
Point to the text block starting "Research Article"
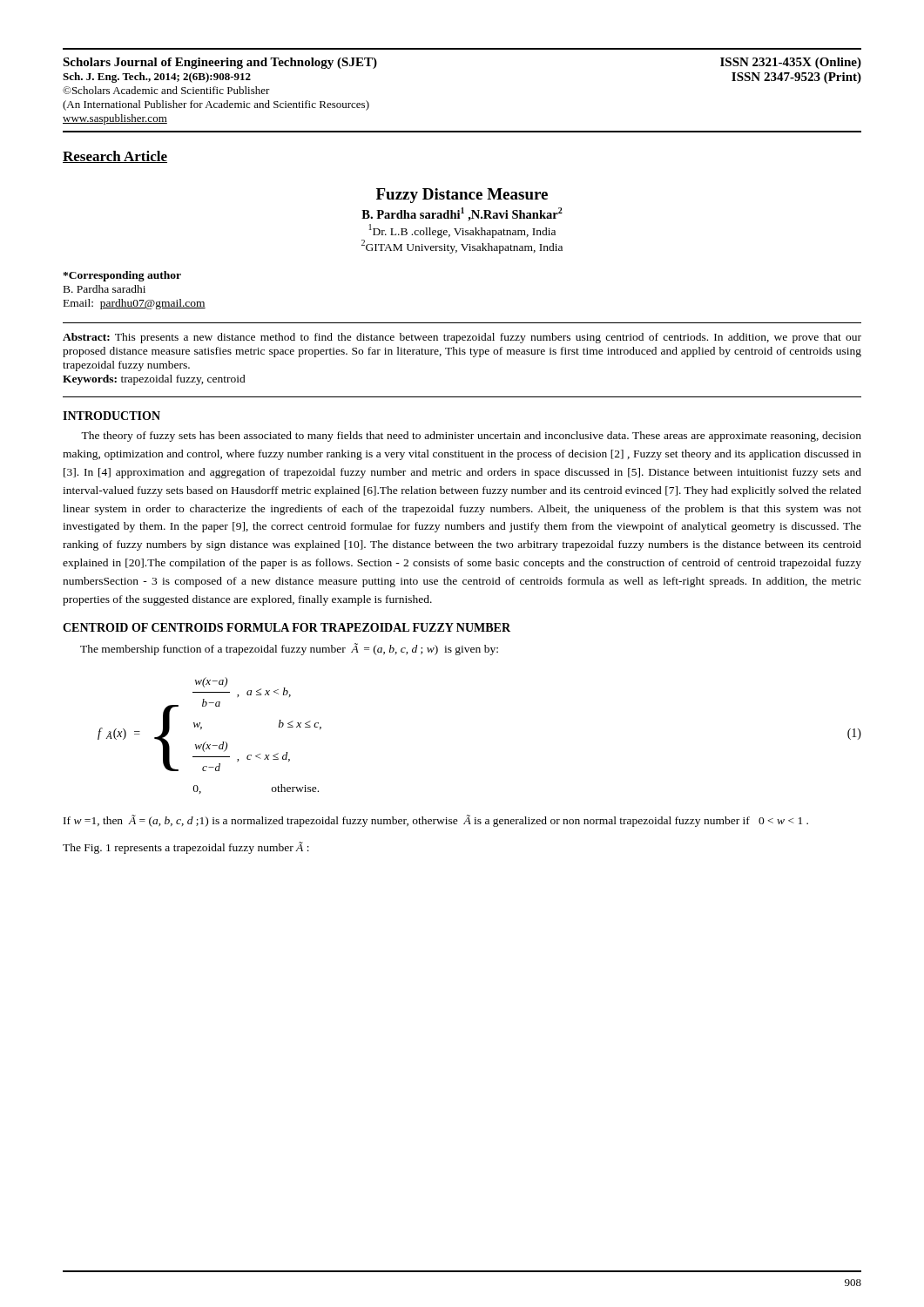[115, 156]
